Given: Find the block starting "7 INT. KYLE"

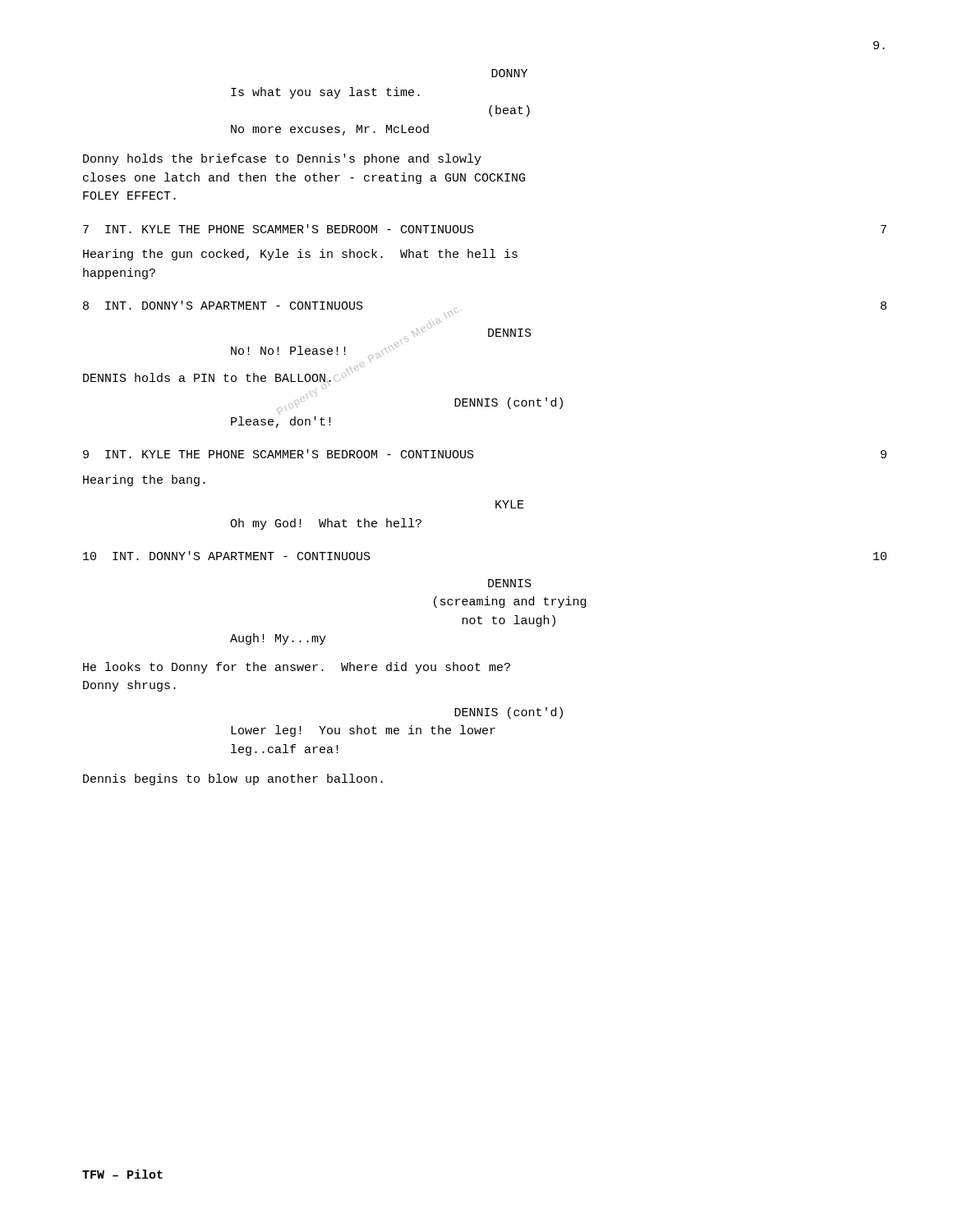Looking at the screenshot, I should [x=485, y=231].
